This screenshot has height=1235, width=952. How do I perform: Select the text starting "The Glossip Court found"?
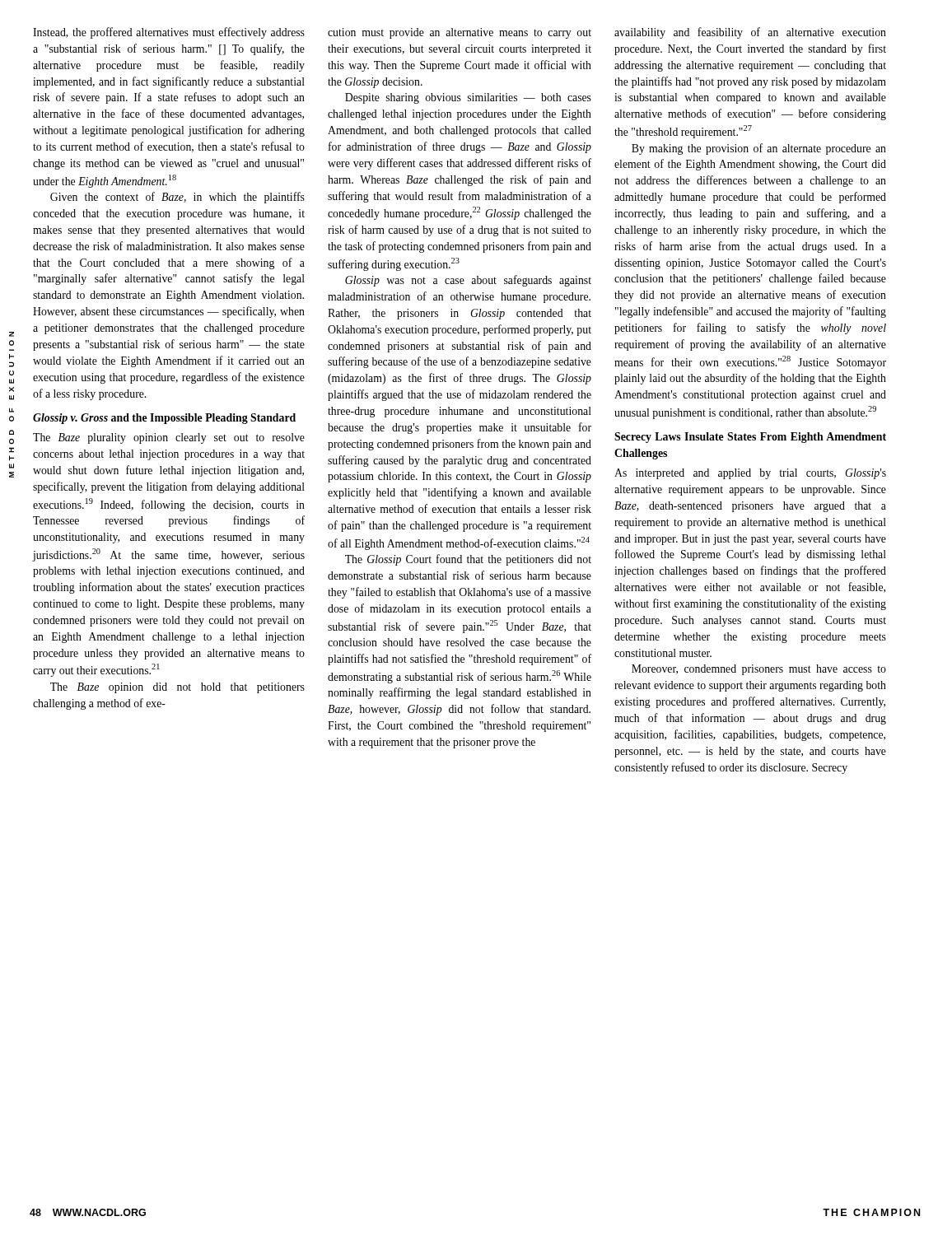[460, 651]
